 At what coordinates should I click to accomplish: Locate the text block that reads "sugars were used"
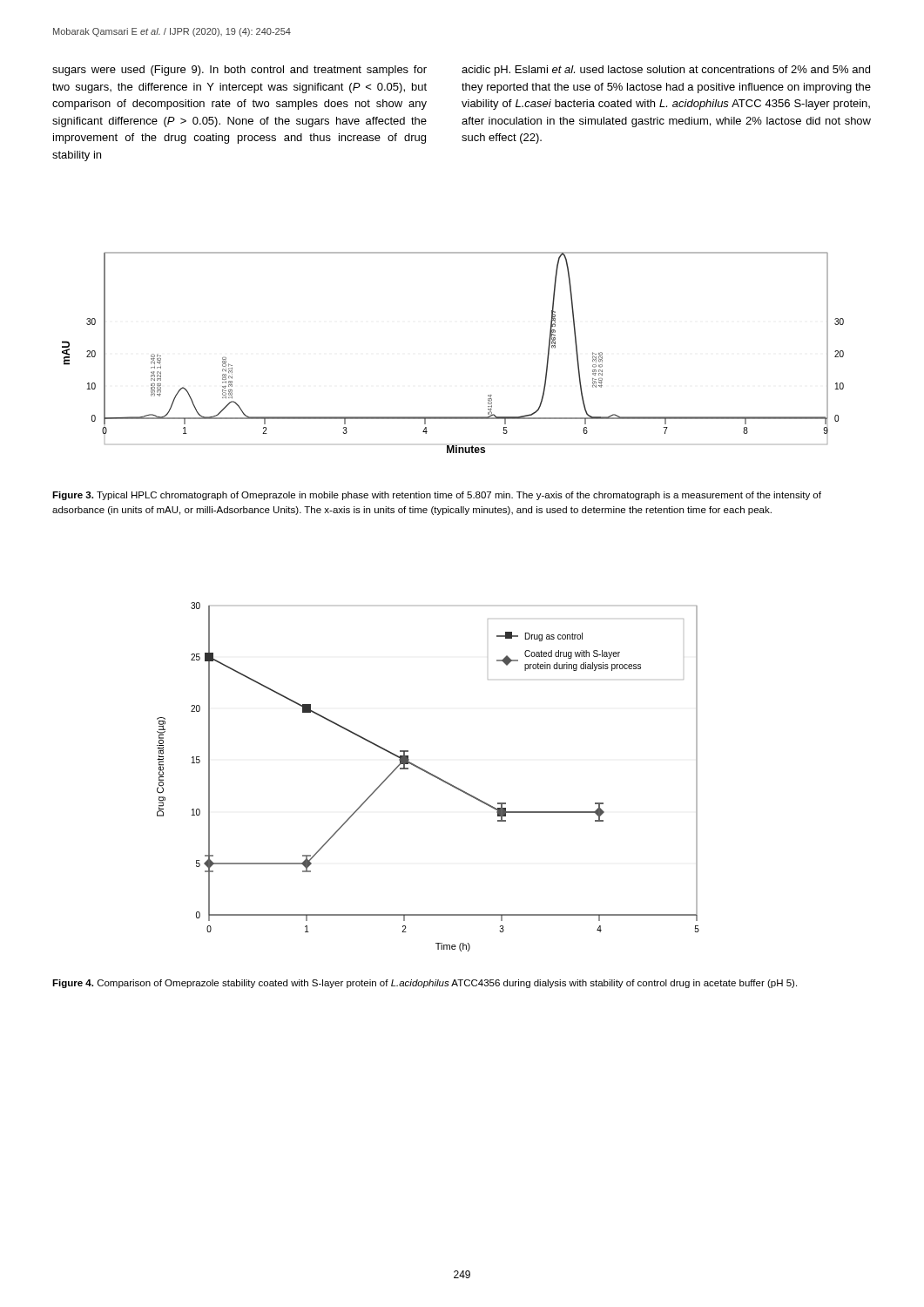pos(240,112)
